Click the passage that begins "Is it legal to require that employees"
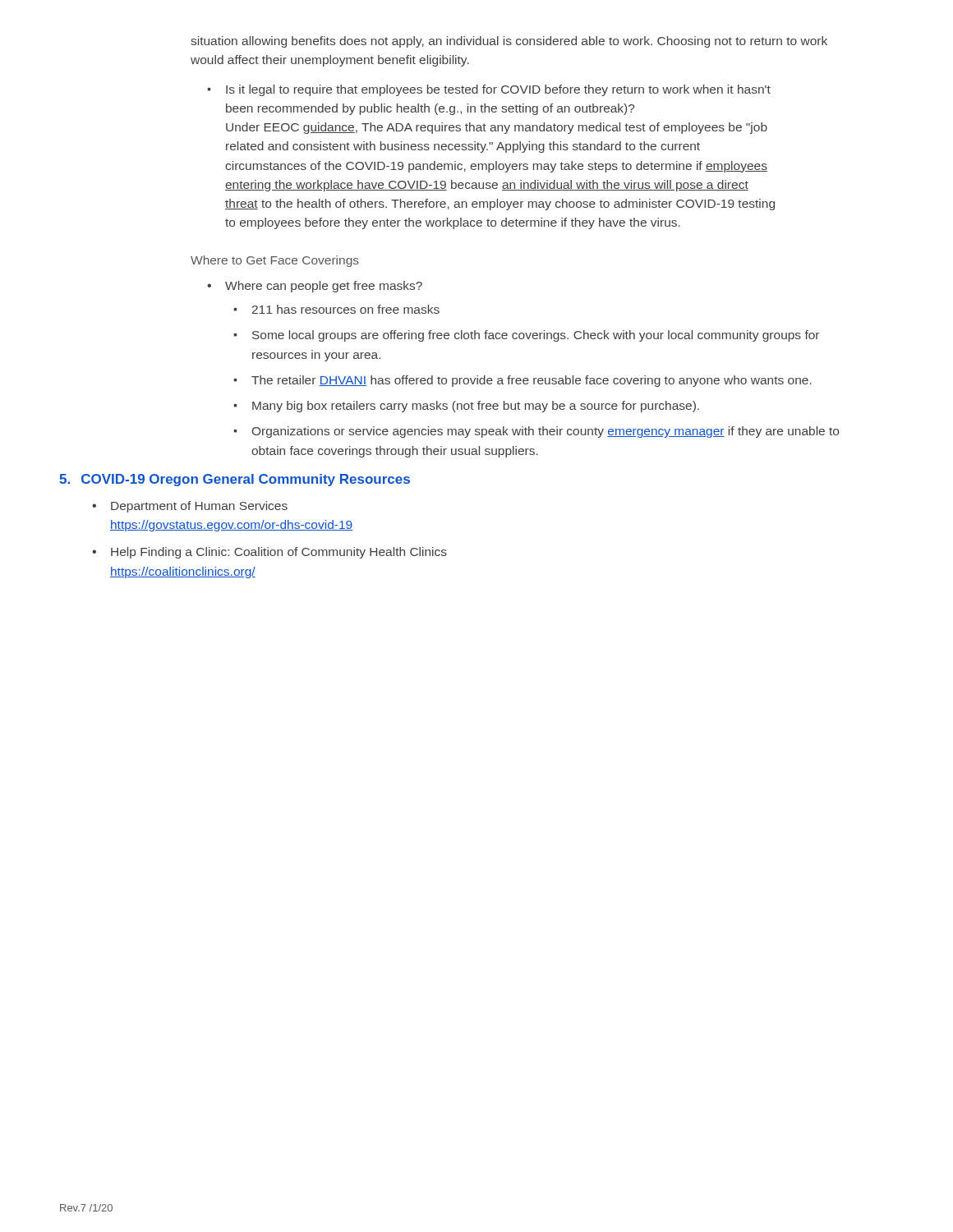Screen dimensions: 1232x953 tap(493, 156)
